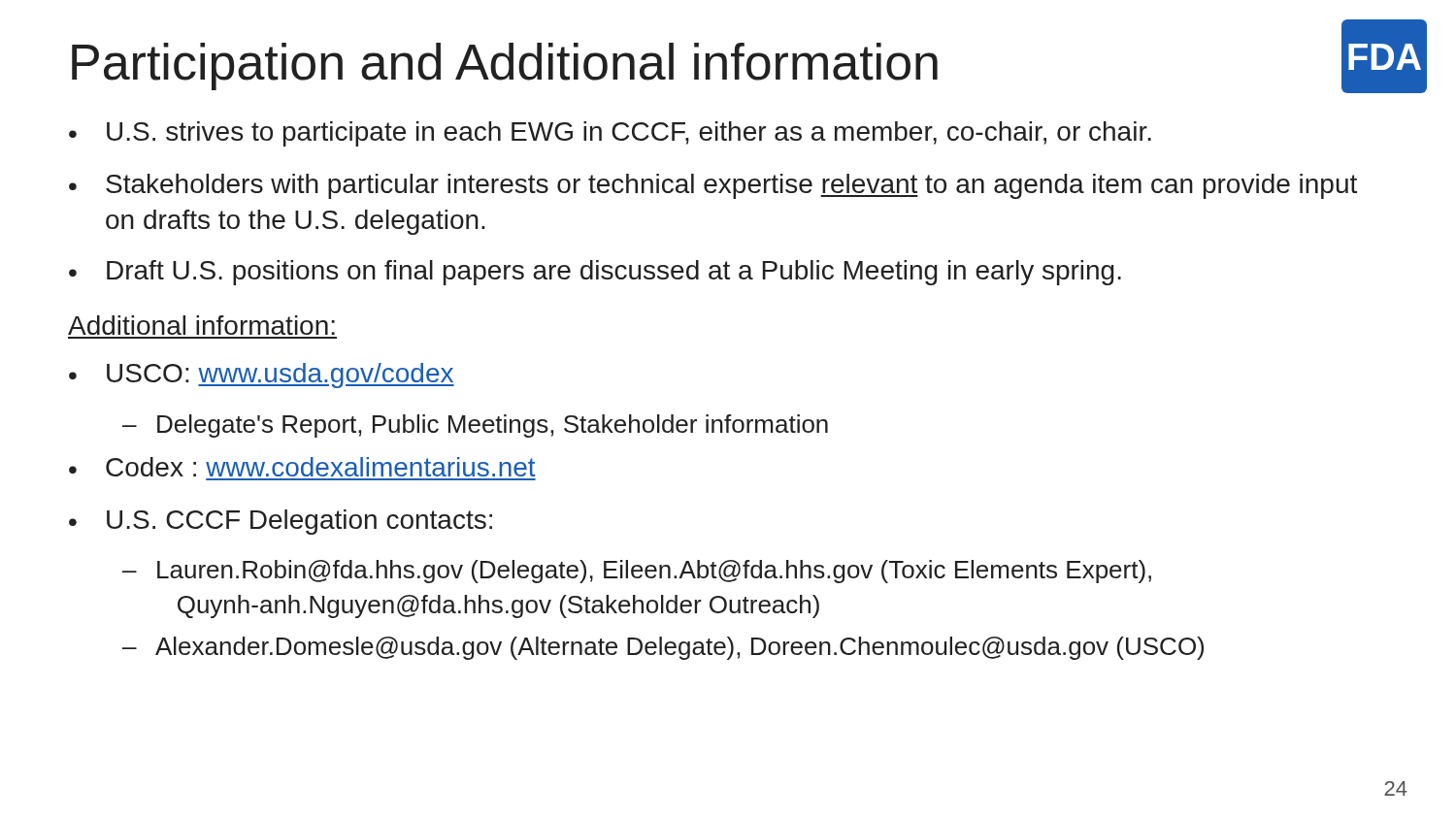Locate the text starting "• Draft U.S. positions on final papers"

click(728, 272)
